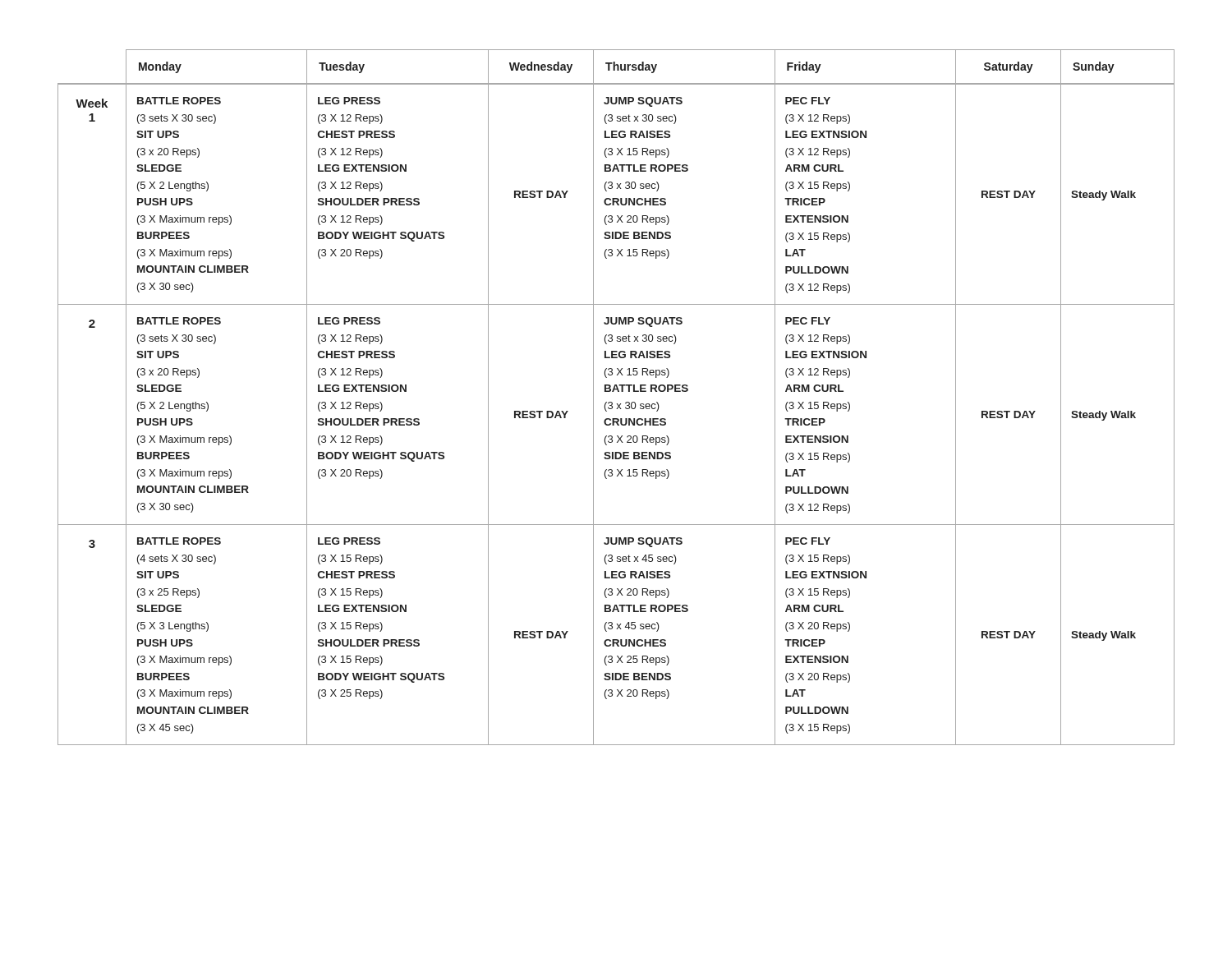This screenshot has height=953, width=1232.
Task: Select the table that reads "Week 1"
Action: click(x=616, y=397)
